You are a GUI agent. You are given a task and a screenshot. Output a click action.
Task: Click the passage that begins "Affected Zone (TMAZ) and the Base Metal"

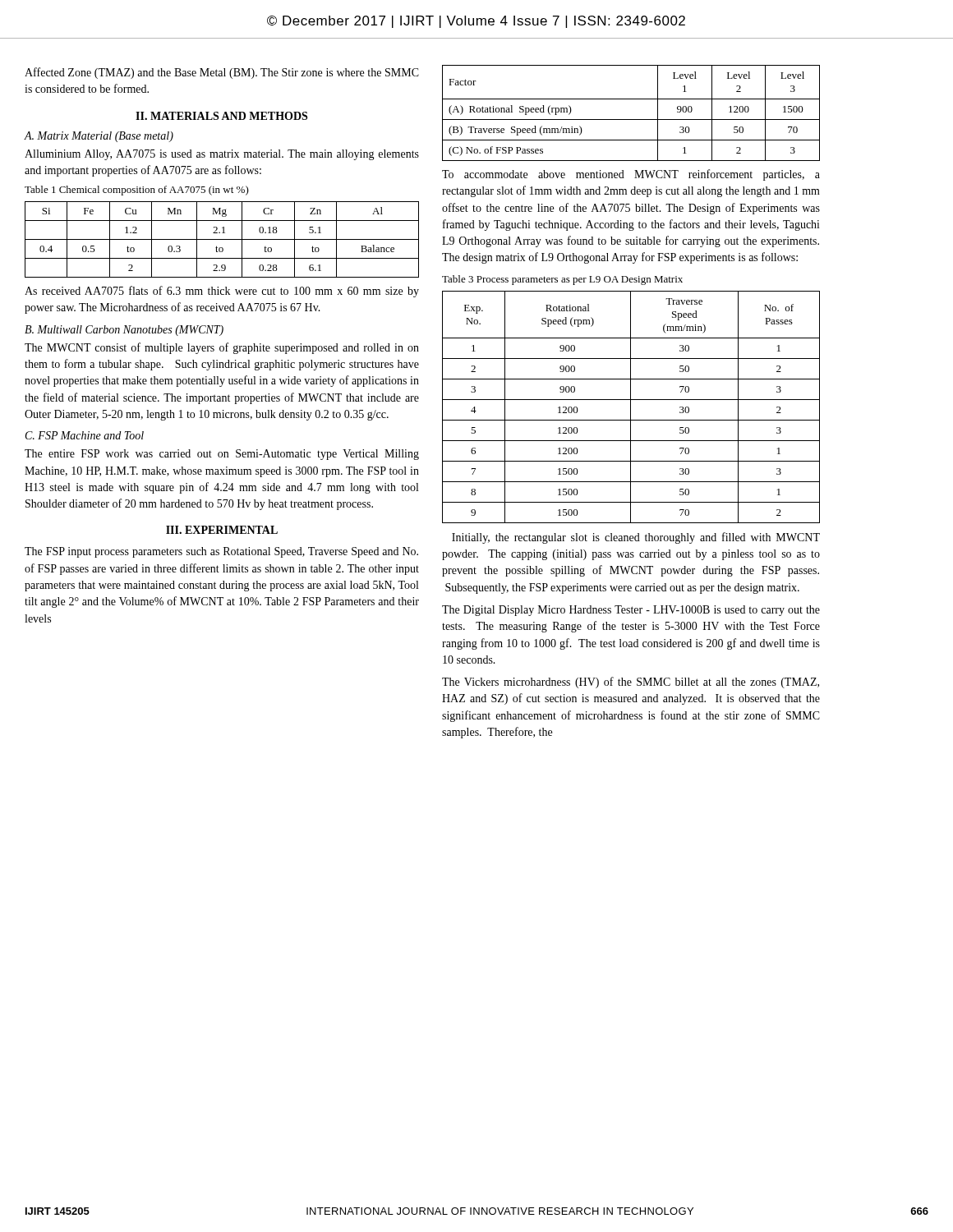click(x=222, y=81)
